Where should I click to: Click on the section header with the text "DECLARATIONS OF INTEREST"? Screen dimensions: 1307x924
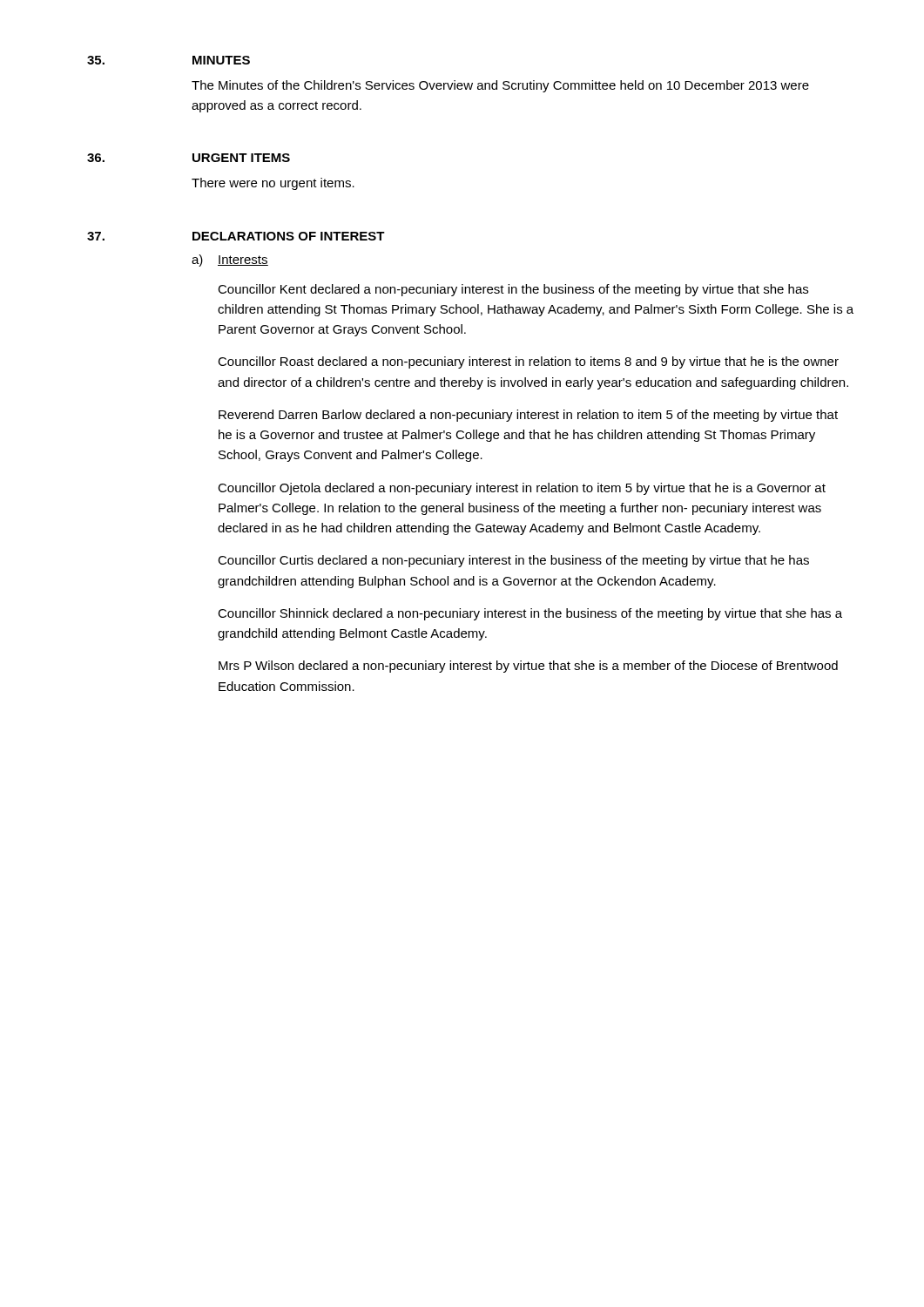click(288, 235)
